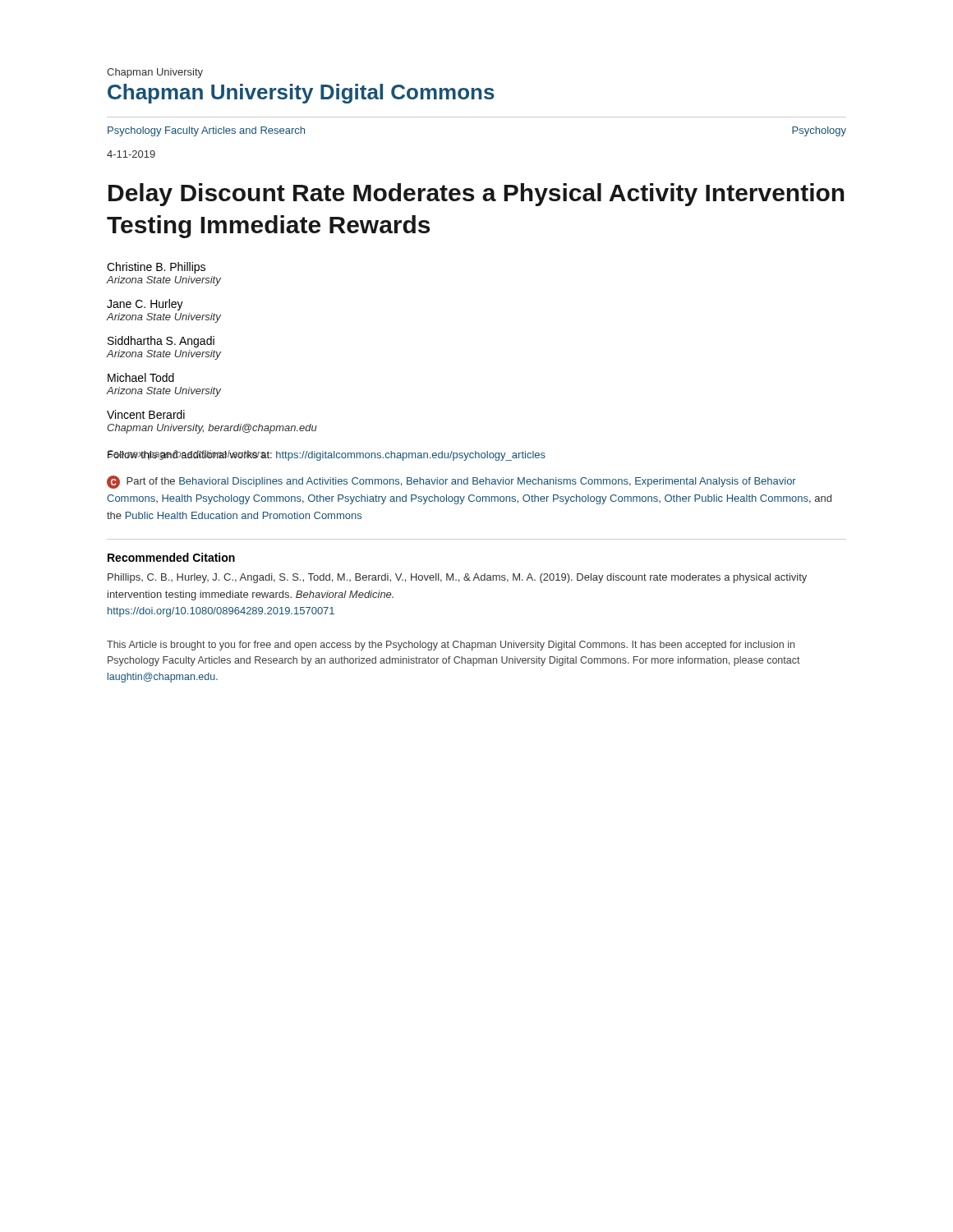
Task: Click on the text block that says "See next page for additional authors"
Action: pyautogui.click(x=476, y=455)
